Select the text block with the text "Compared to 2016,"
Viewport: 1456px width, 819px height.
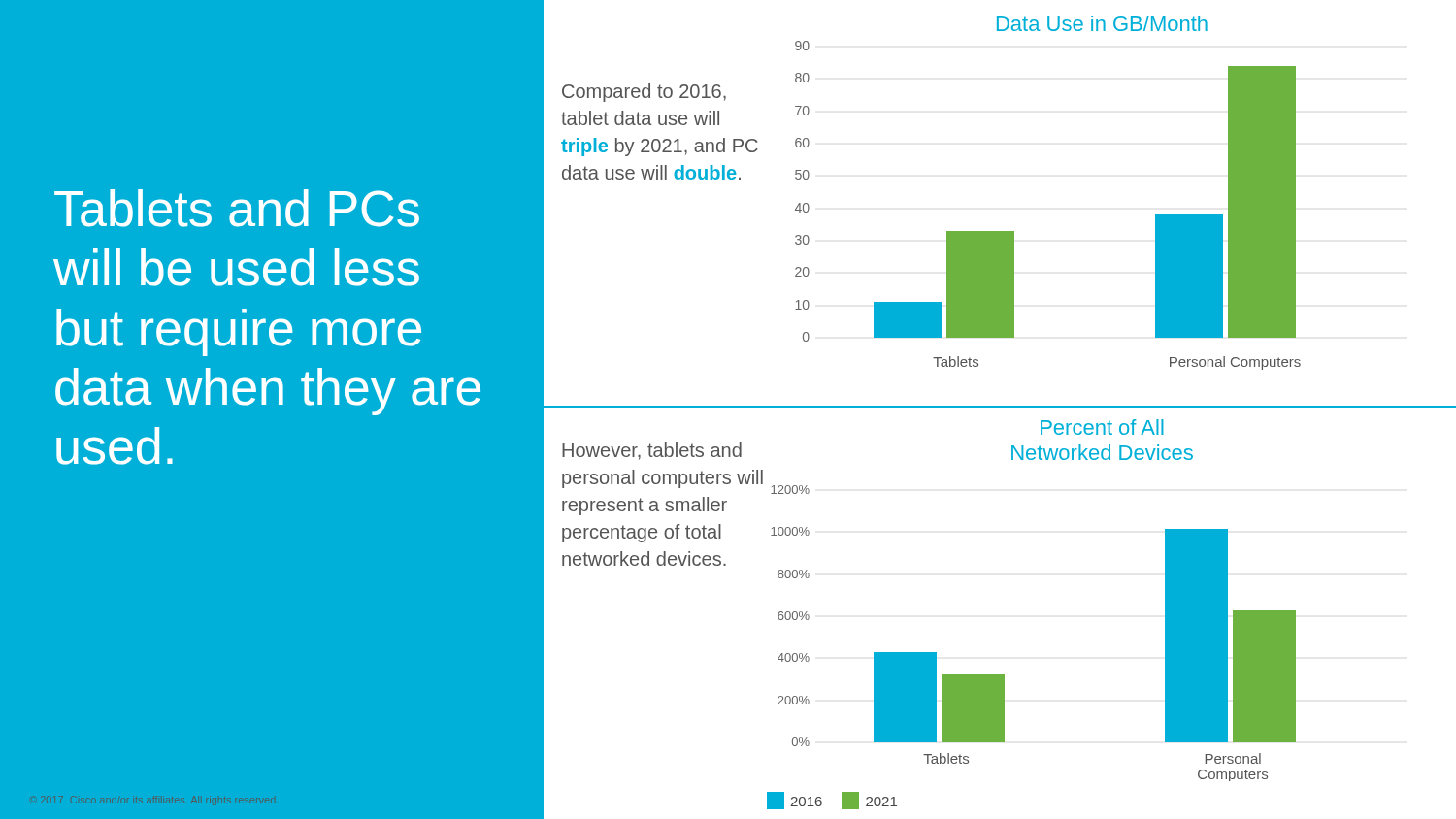(660, 132)
